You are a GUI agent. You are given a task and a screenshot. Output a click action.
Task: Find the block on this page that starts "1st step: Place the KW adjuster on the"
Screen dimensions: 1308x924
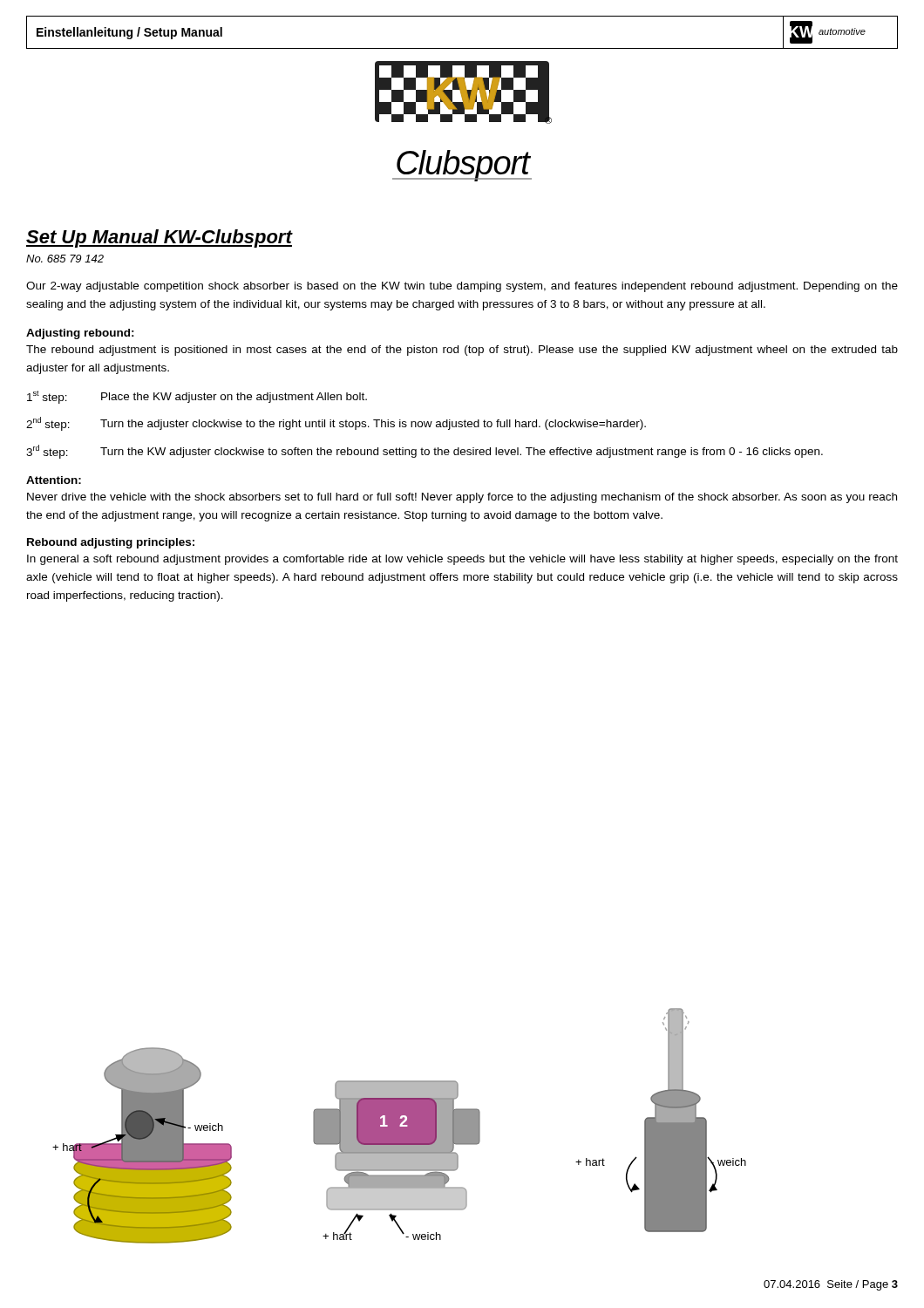pos(197,397)
